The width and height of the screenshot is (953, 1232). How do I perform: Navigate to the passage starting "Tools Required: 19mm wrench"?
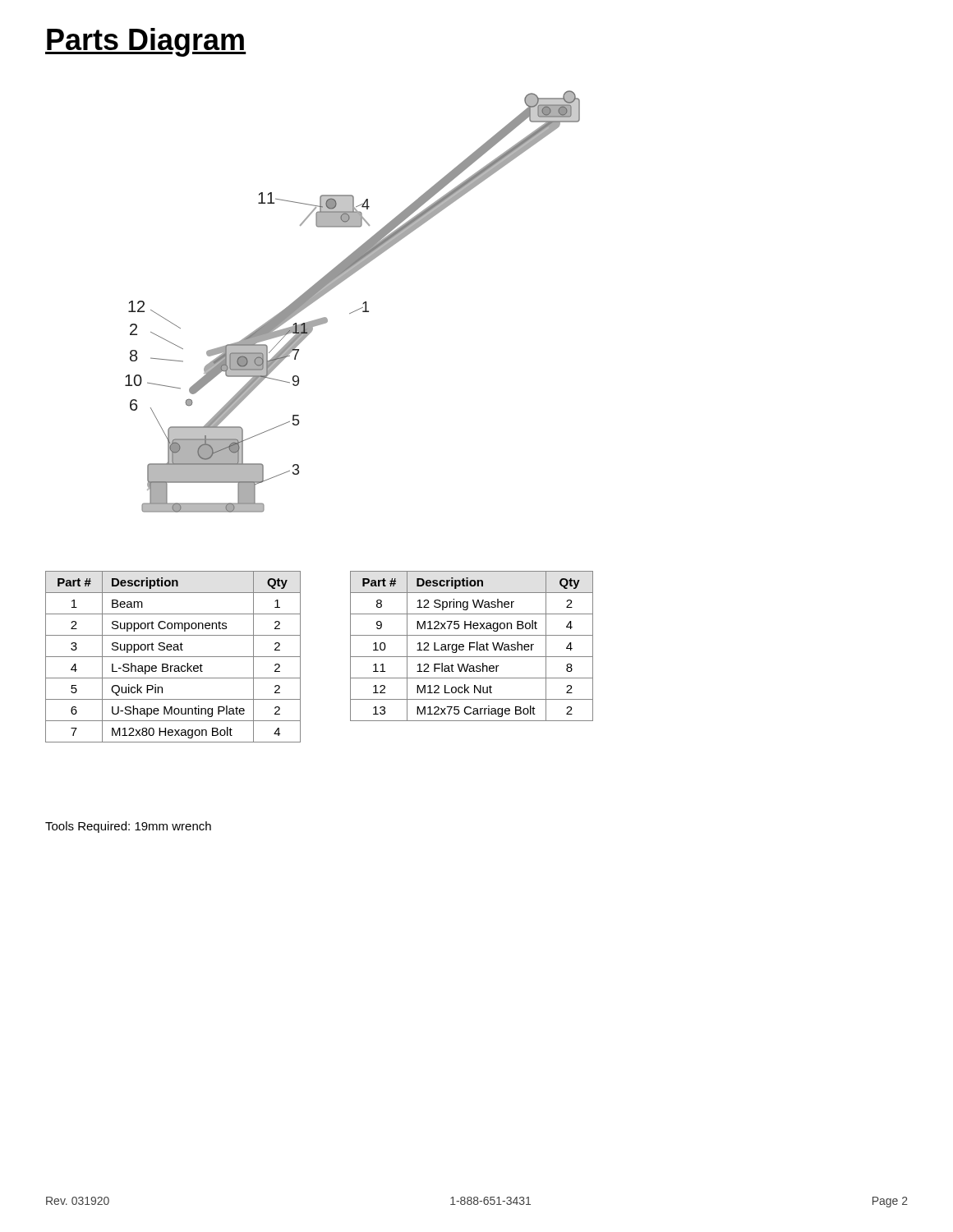pos(128,826)
